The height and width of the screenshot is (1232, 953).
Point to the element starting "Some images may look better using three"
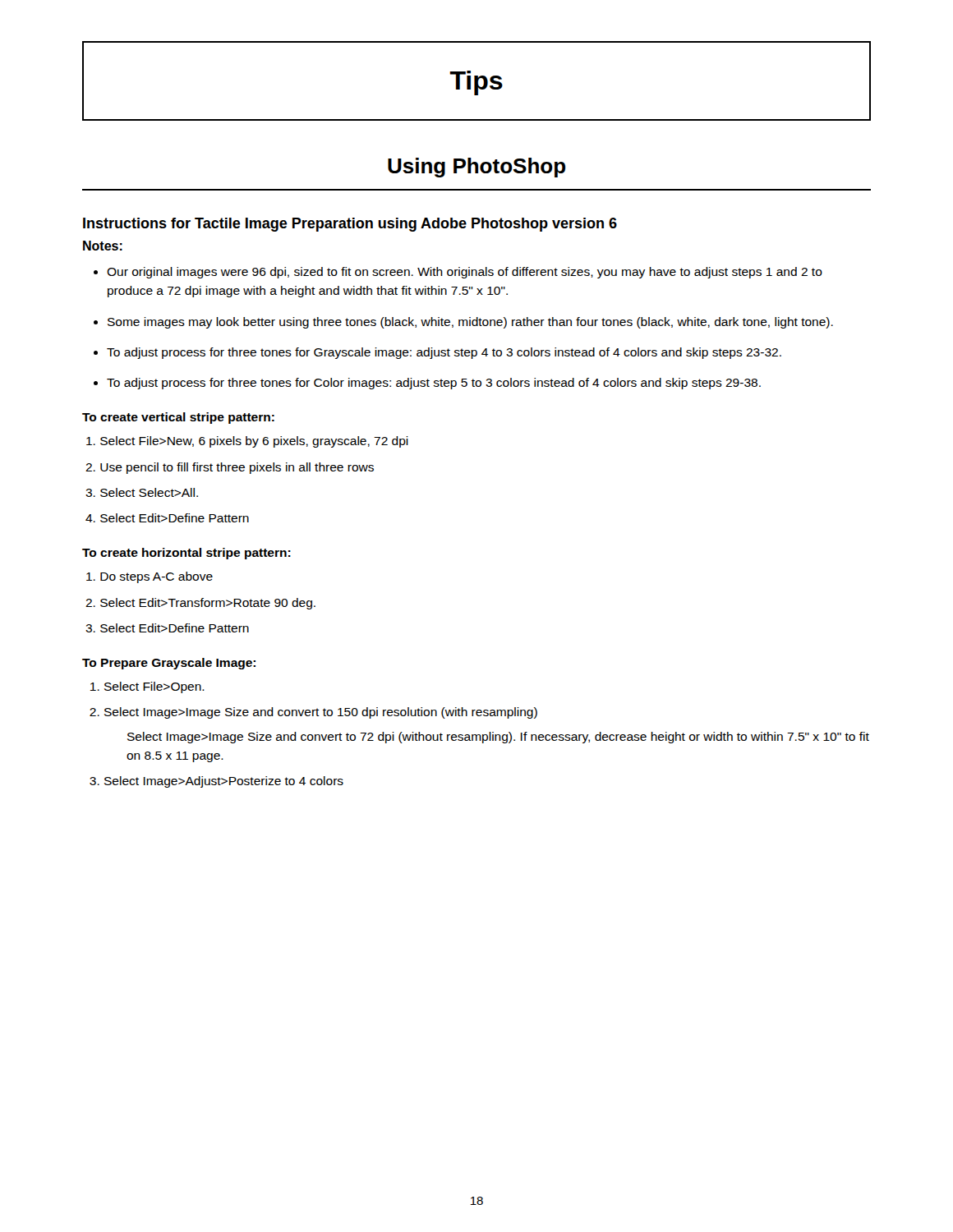click(x=470, y=321)
